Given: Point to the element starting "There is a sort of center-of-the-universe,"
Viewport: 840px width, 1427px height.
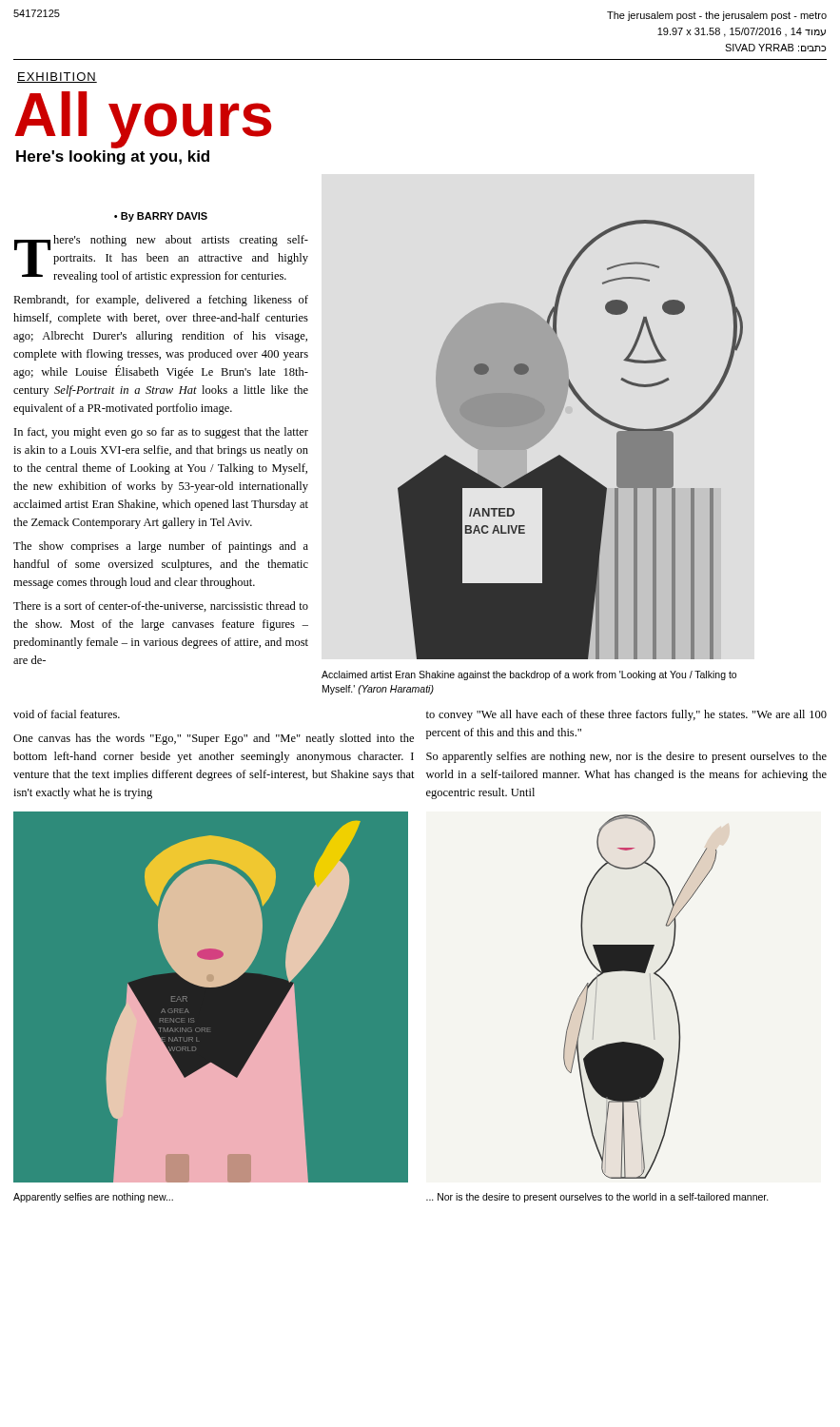Looking at the screenshot, I should (x=161, y=633).
